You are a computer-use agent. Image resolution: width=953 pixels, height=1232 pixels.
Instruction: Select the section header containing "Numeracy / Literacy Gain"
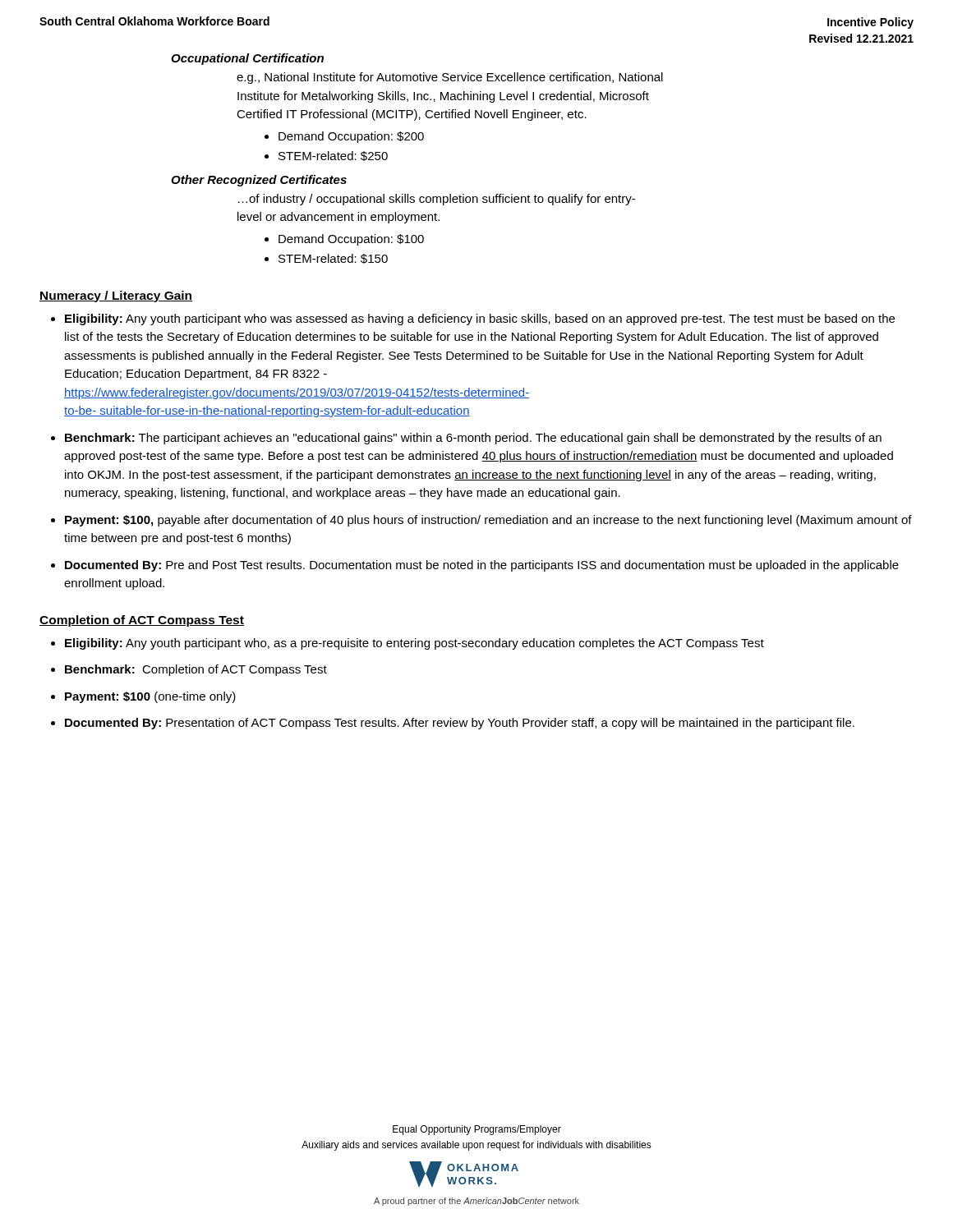click(116, 295)
